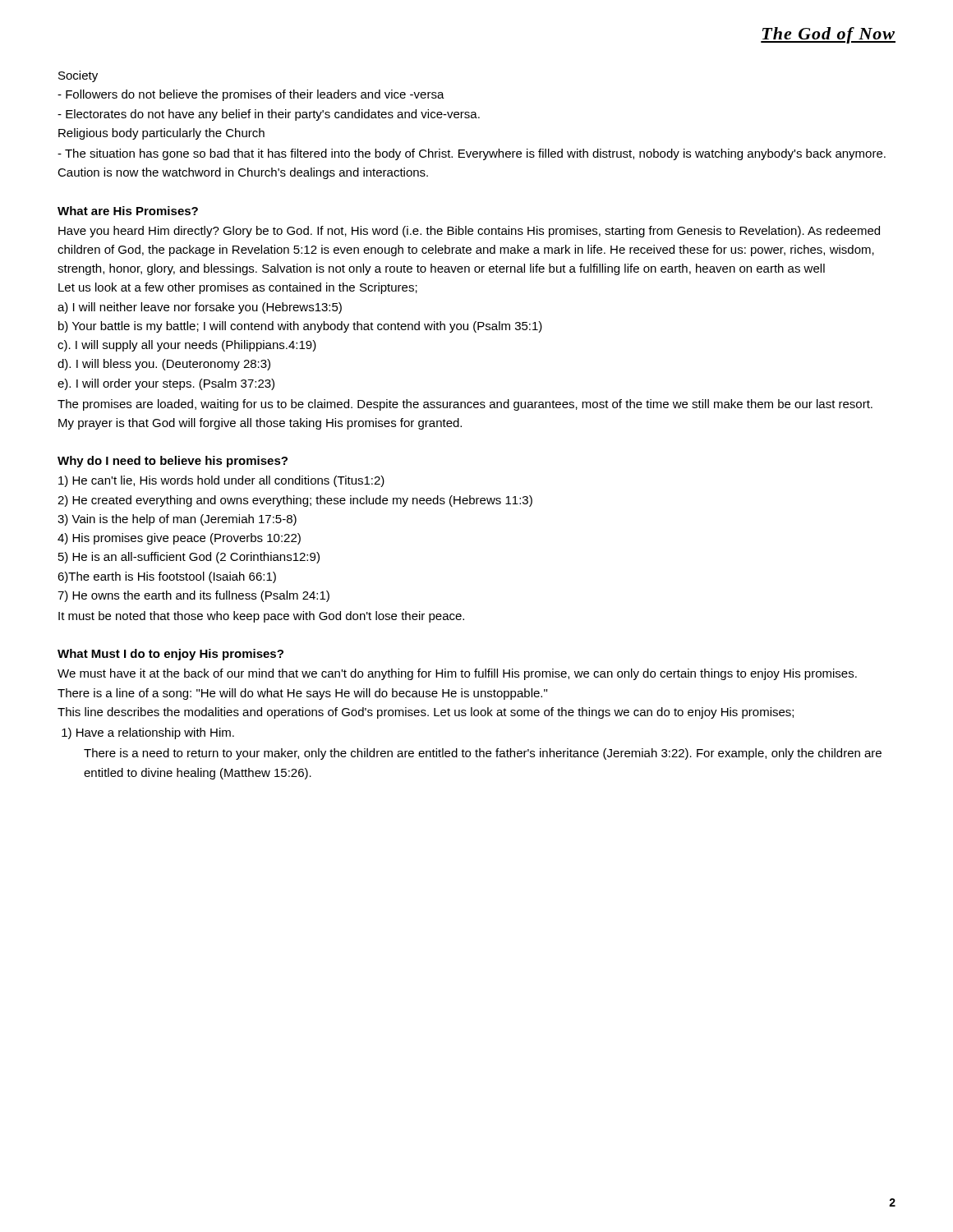
Task: Navigate to the text block starting "Electorates do not"
Action: point(269,113)
